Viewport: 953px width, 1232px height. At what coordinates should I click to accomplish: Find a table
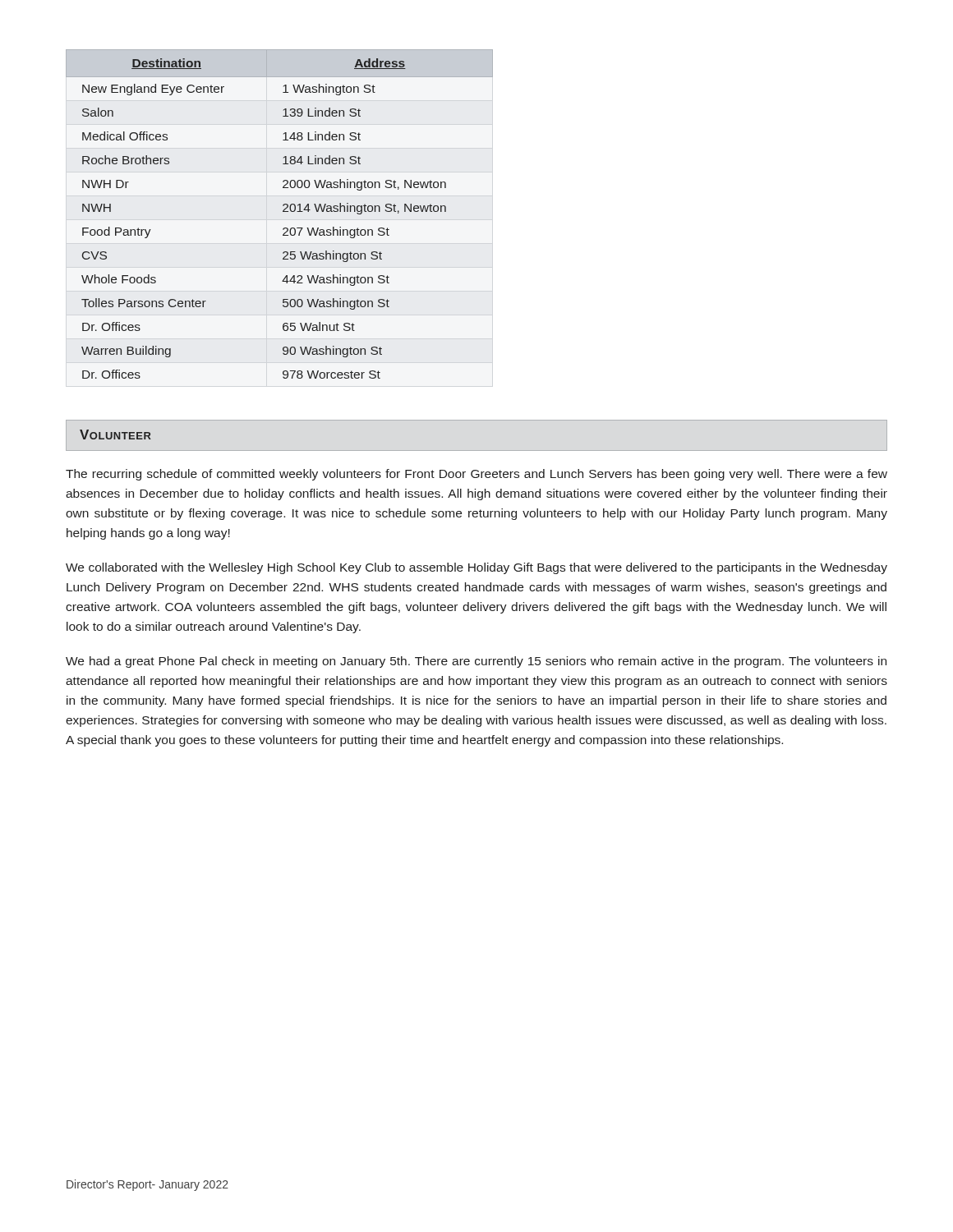click(x=476, y=218)
